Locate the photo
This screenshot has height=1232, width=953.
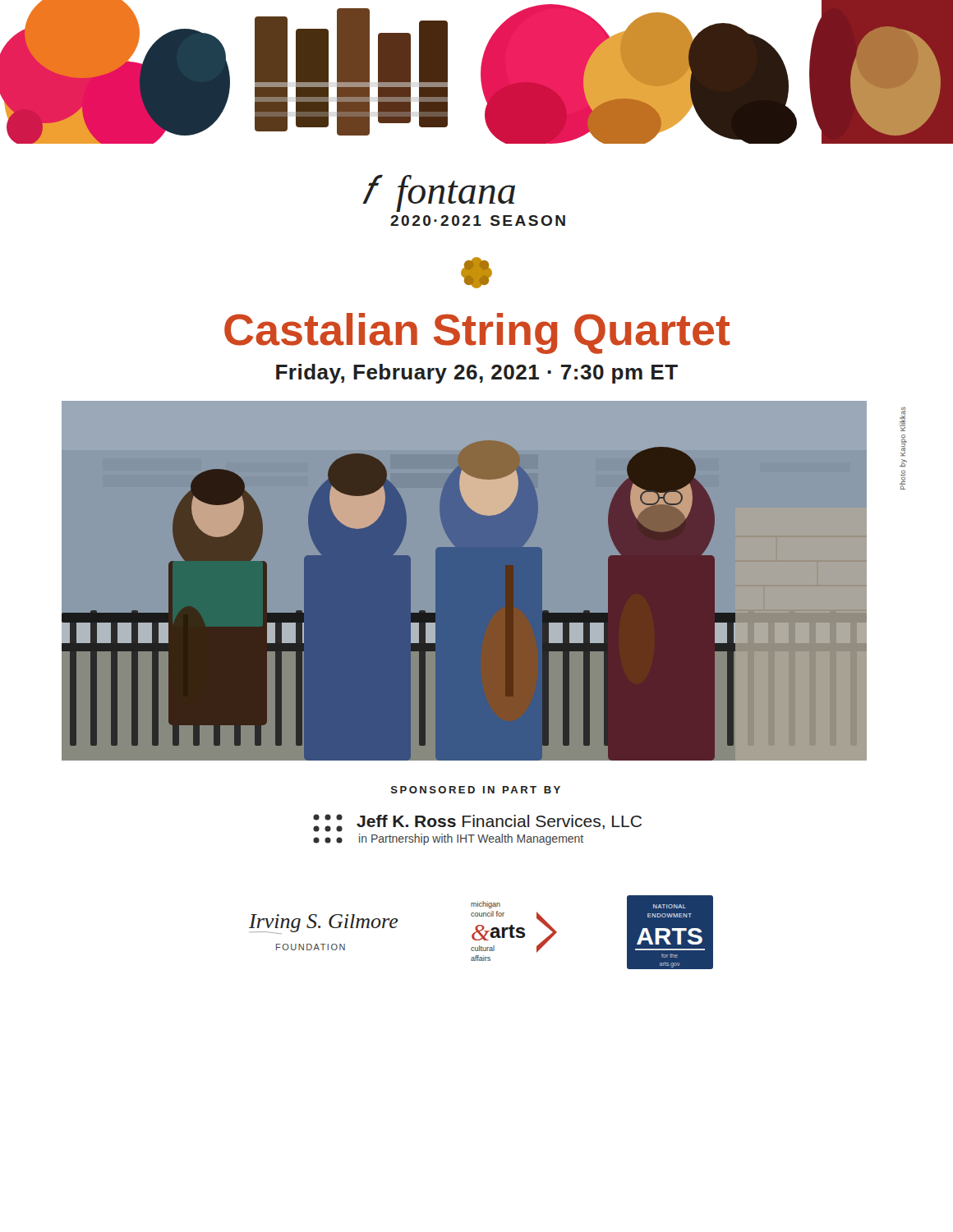(x=464, y=581)
